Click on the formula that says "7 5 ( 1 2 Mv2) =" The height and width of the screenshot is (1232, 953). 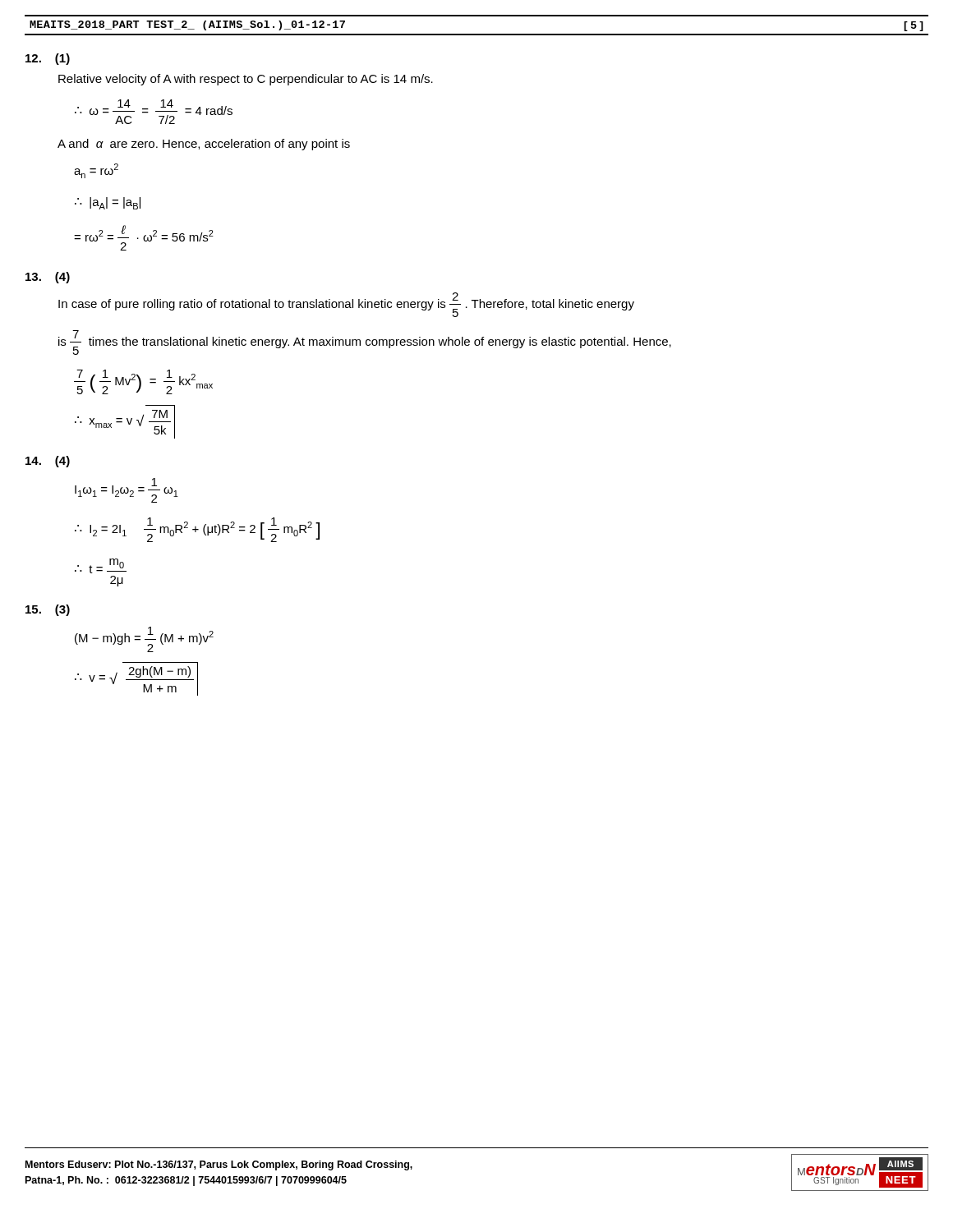tap(143, 382)
